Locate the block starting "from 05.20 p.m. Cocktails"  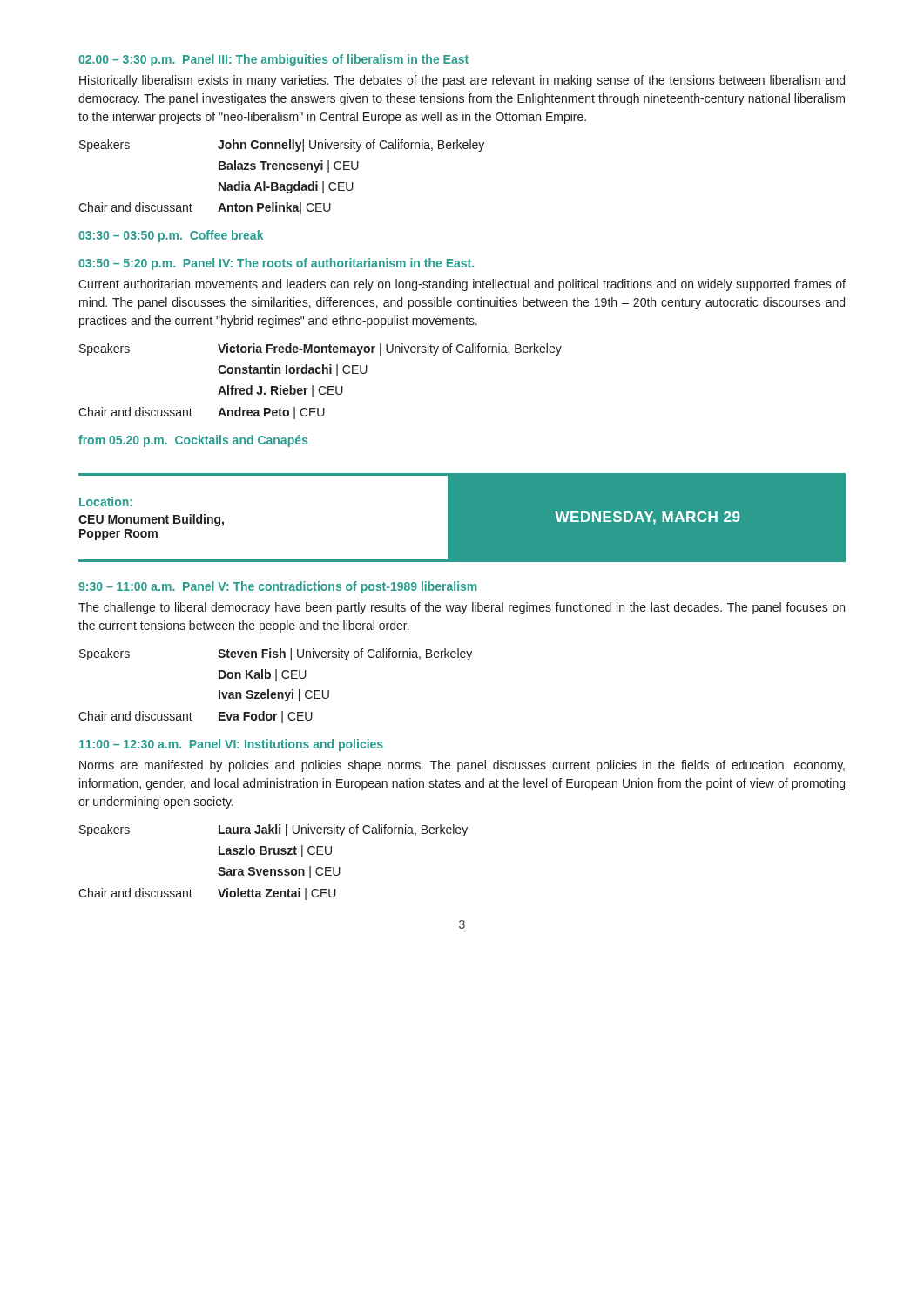[193, 440]
